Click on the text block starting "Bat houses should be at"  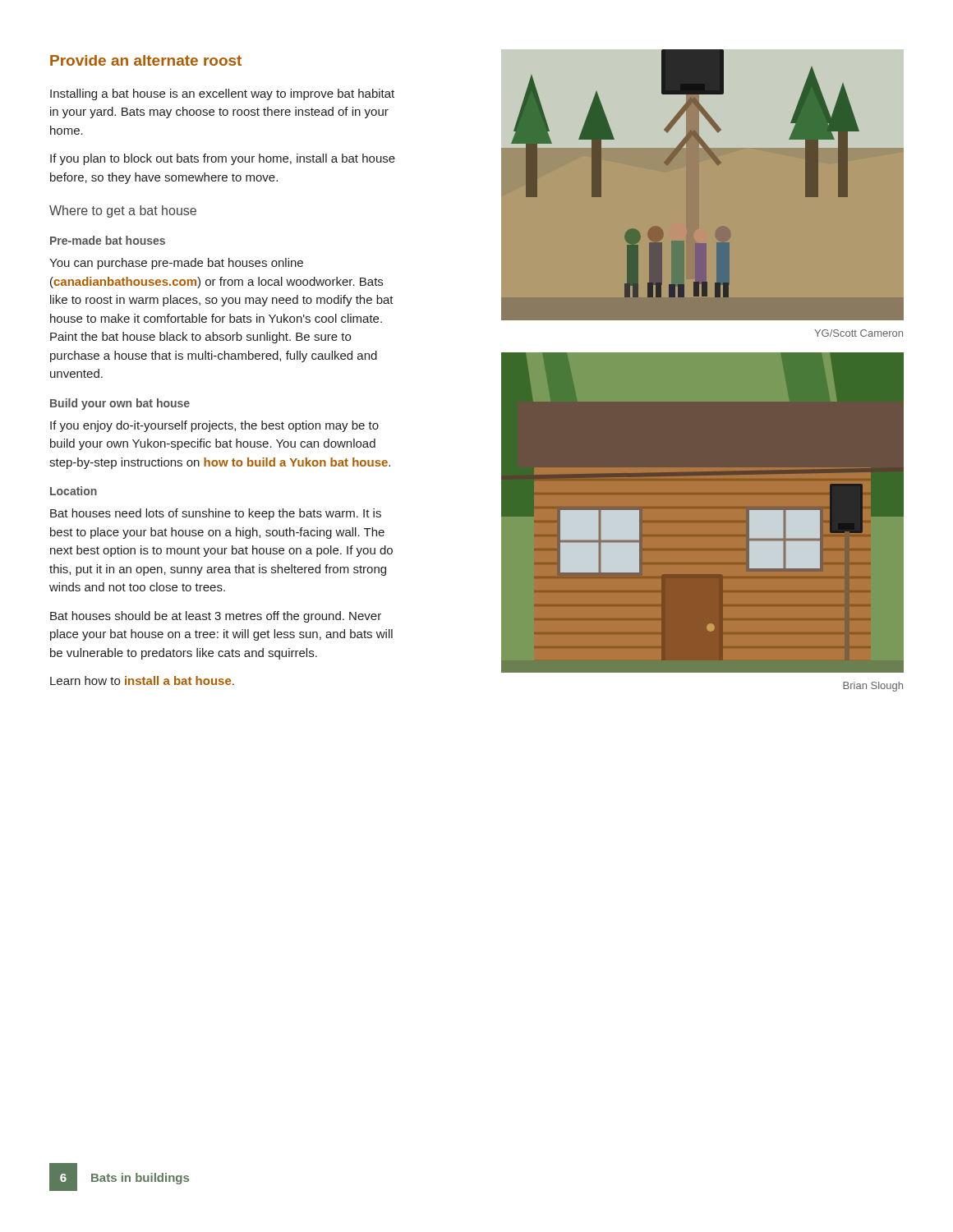pos(226,634)
